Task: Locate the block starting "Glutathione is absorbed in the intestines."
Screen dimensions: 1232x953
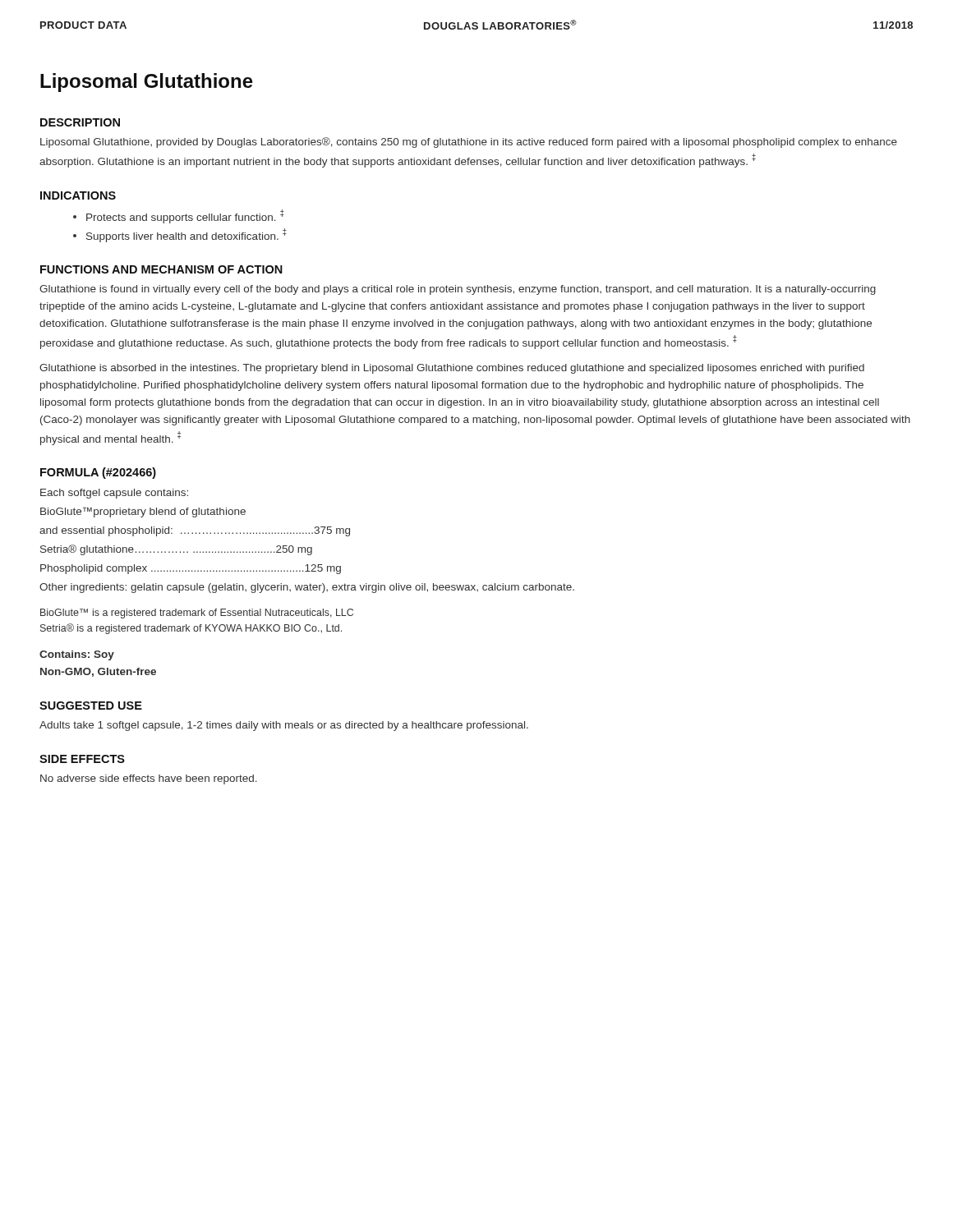Action: (475, 403)
